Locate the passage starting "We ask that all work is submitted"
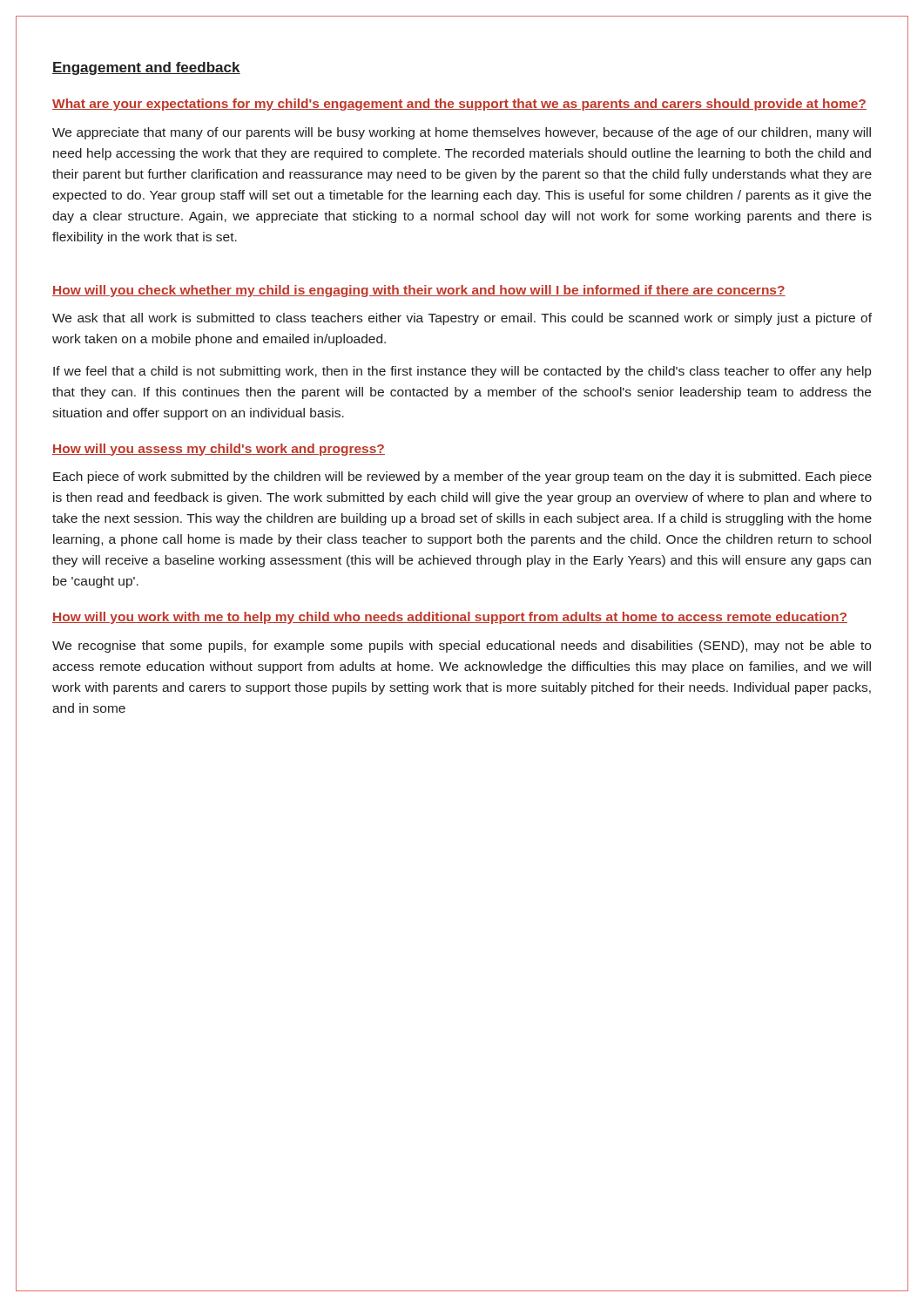The height and width of the screenshot is (1307, 924). 462,328
